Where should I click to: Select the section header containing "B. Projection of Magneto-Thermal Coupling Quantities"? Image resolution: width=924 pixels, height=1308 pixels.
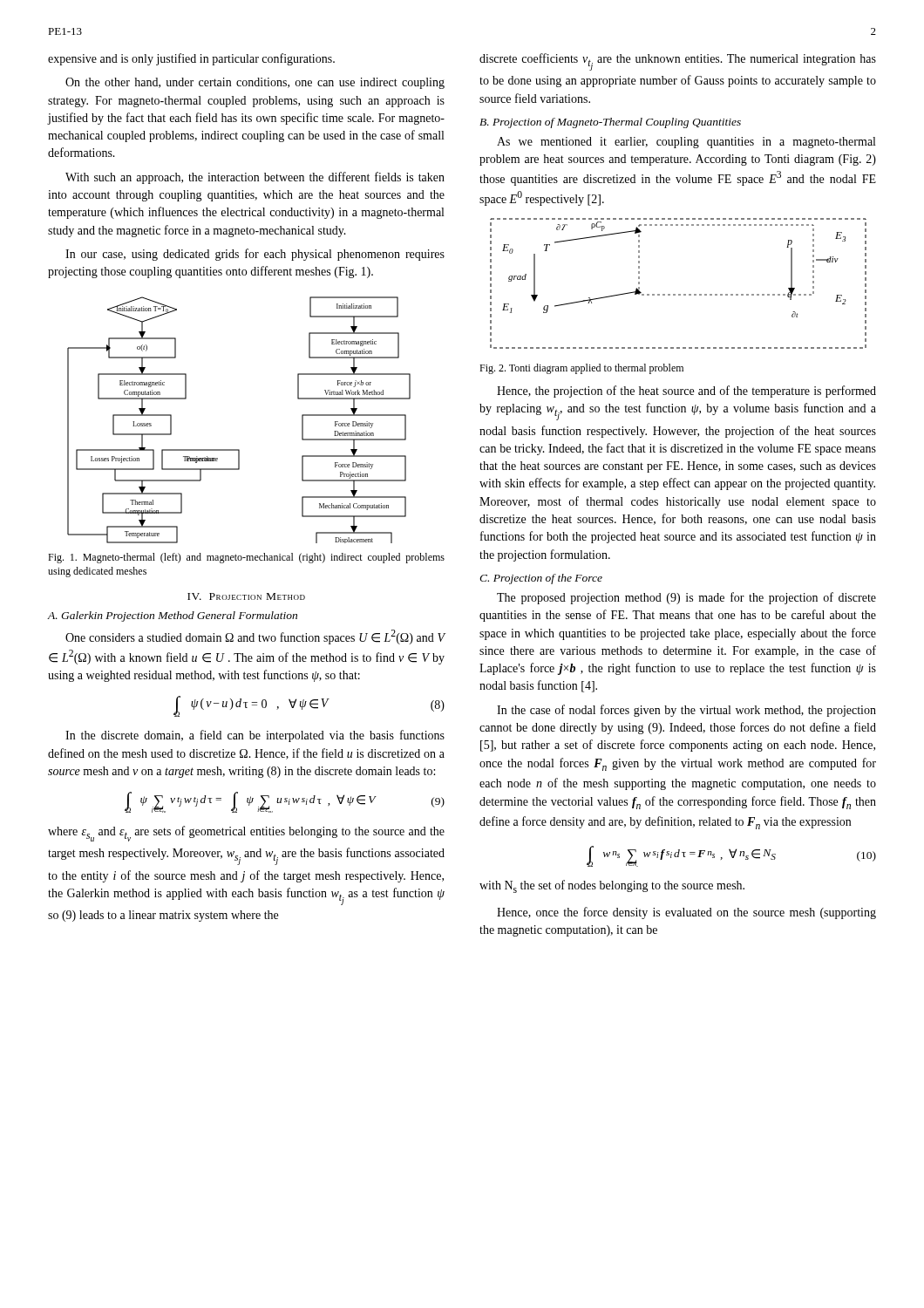pos(610,122)
